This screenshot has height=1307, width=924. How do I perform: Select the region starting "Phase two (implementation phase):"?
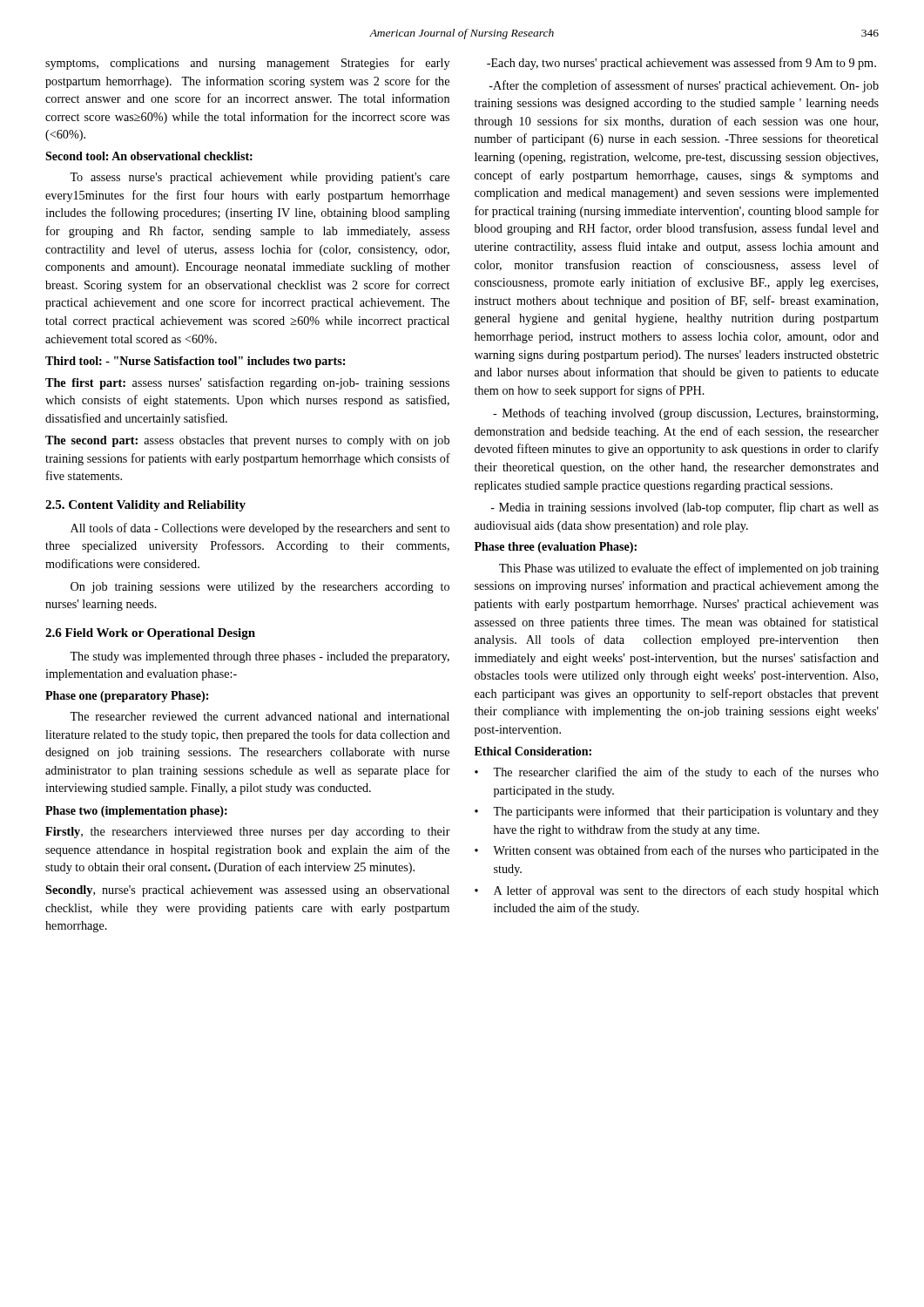coord(137,811)
